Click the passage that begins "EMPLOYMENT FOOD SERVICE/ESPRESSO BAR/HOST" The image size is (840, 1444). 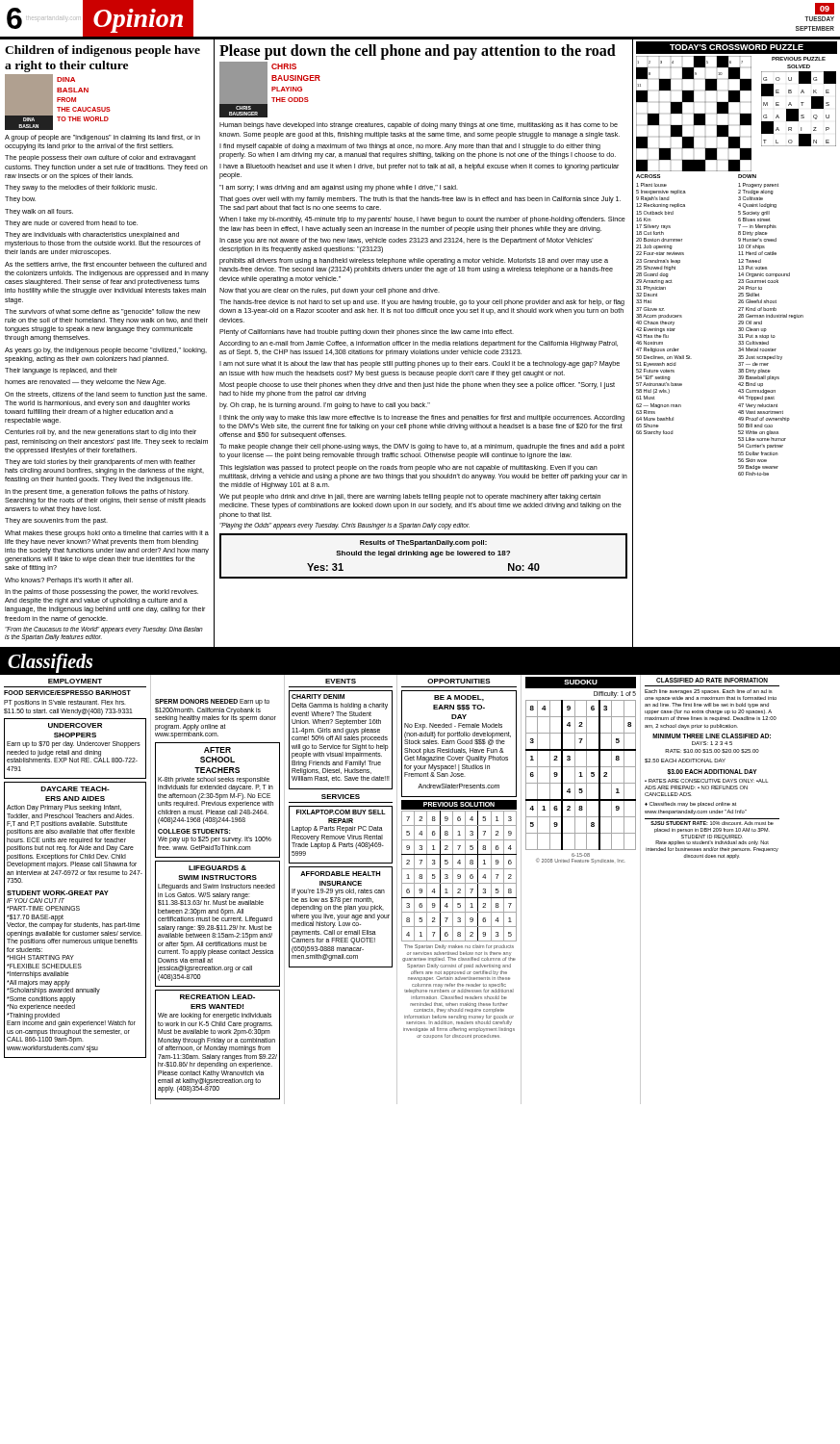pos(75,868)
